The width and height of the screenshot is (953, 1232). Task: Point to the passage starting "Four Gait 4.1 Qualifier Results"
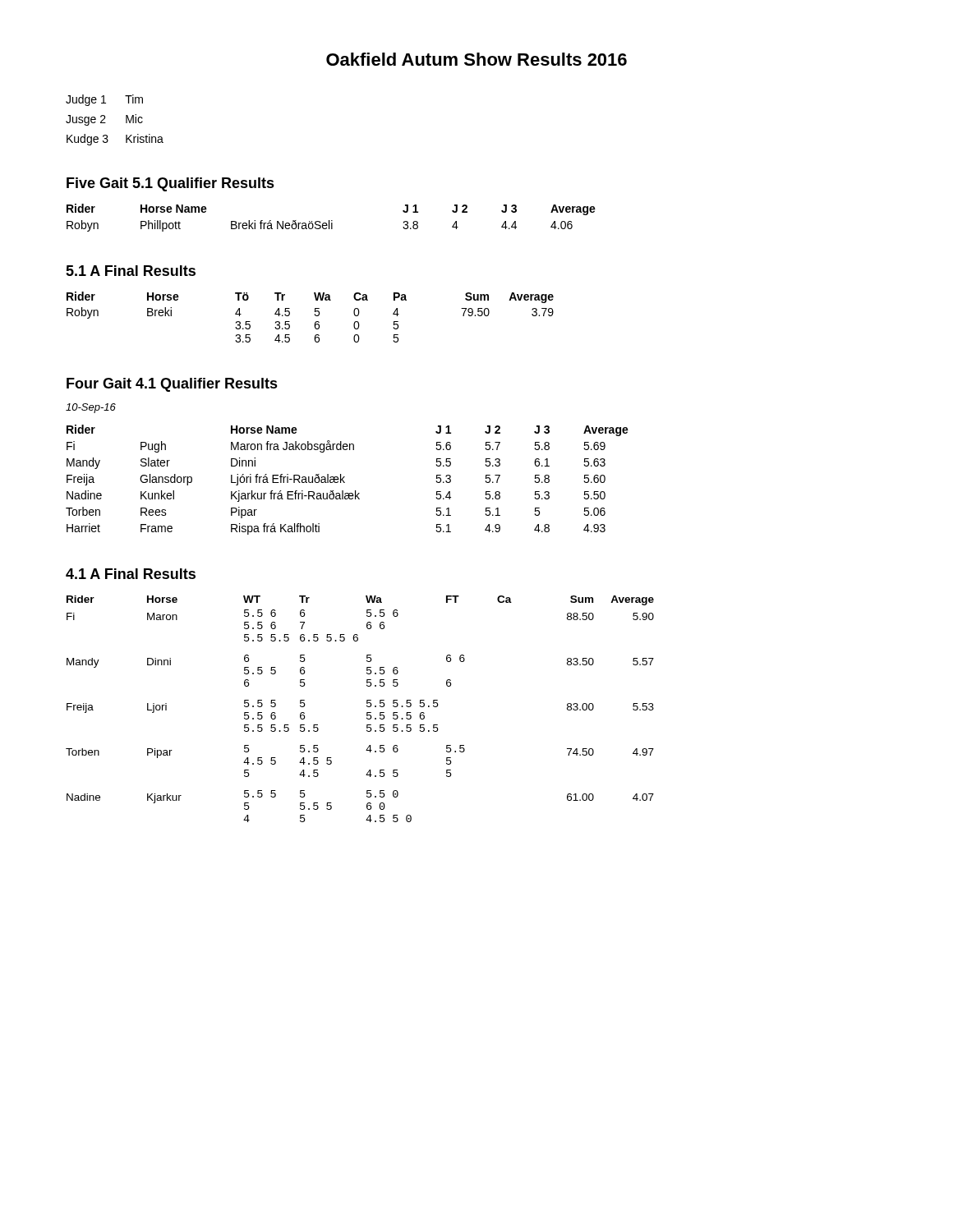tap(172, 385)
